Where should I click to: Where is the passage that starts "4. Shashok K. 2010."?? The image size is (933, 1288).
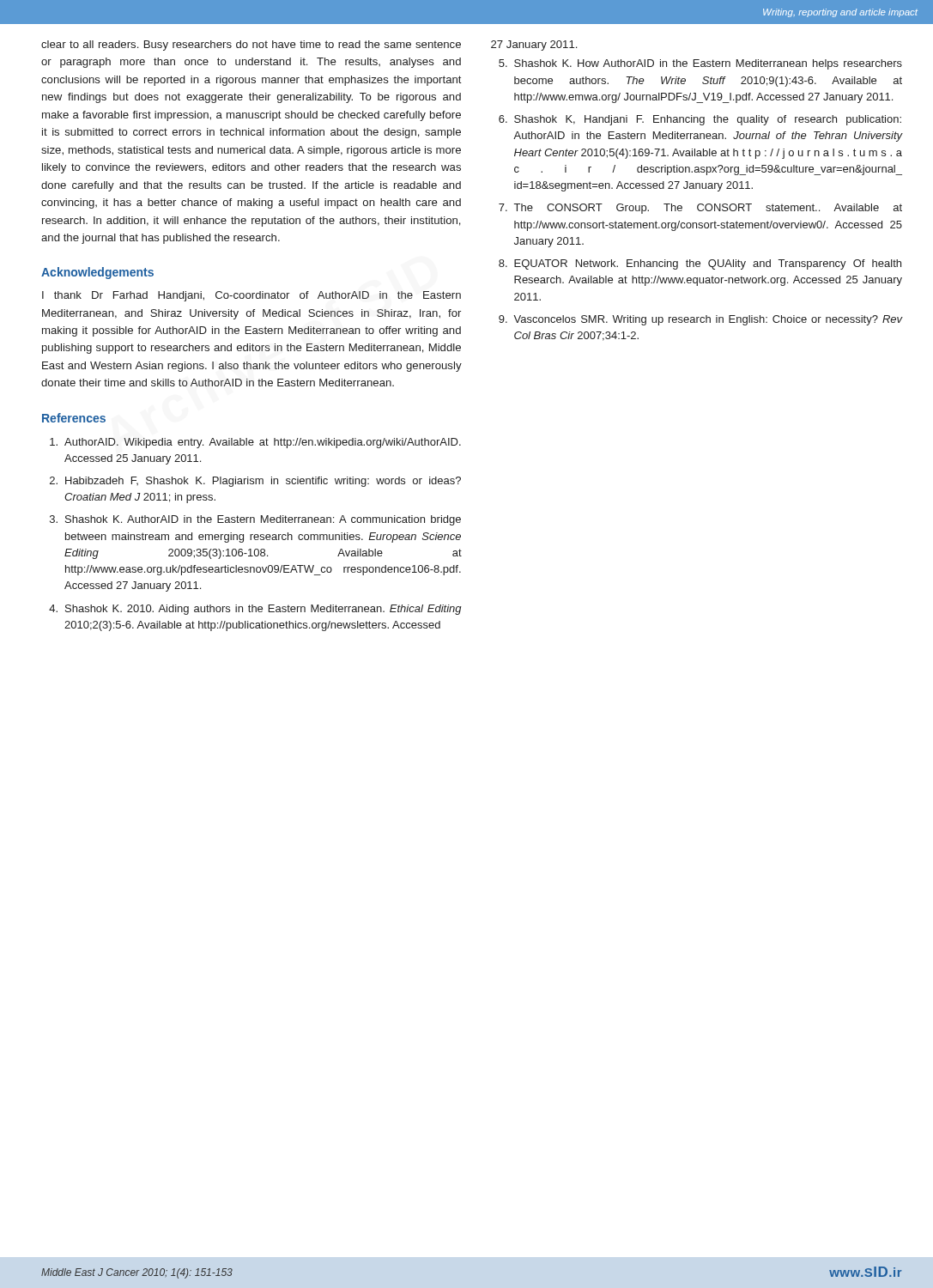251,616
